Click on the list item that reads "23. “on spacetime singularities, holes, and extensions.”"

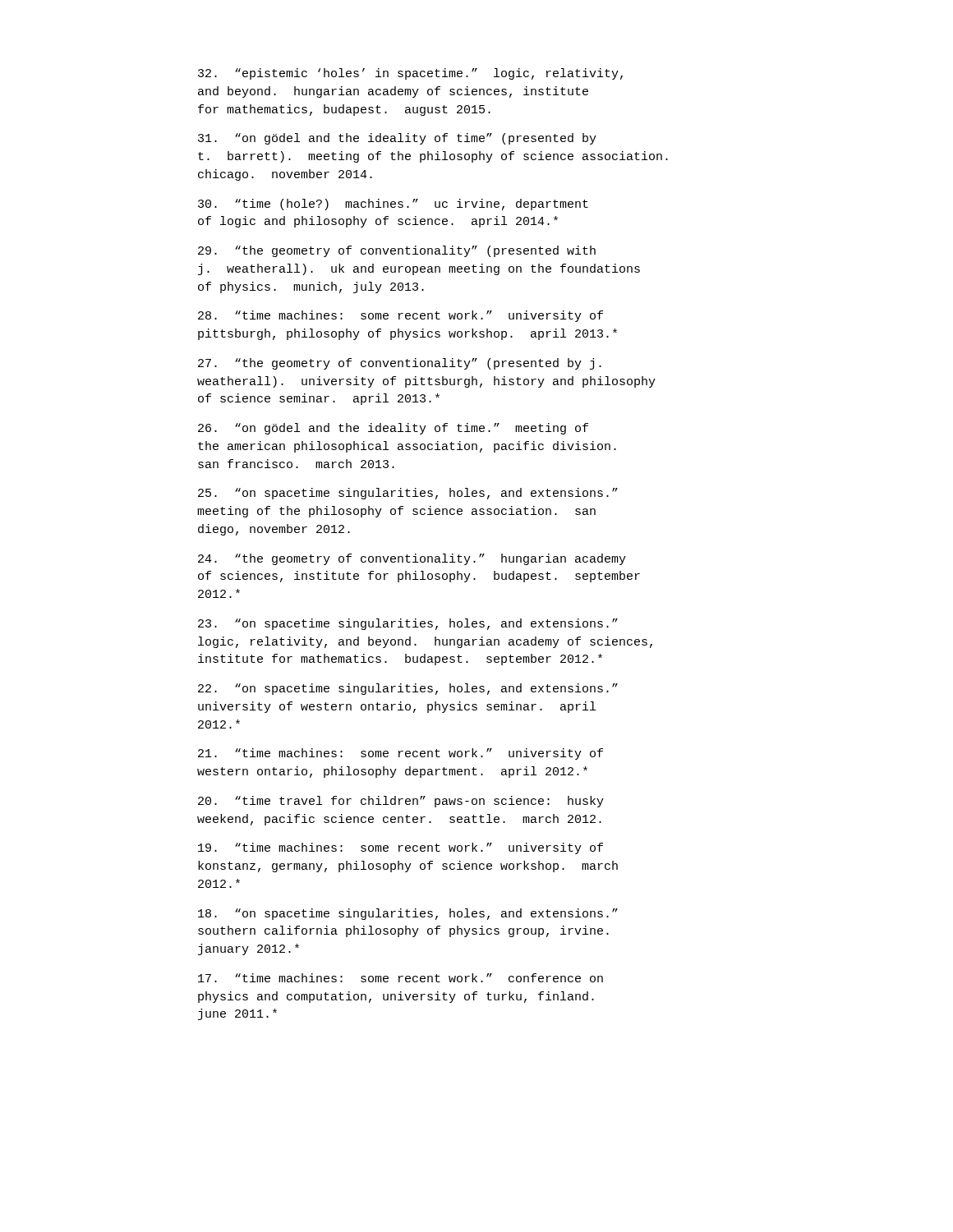pyautogui.click(x=426, y=642)
